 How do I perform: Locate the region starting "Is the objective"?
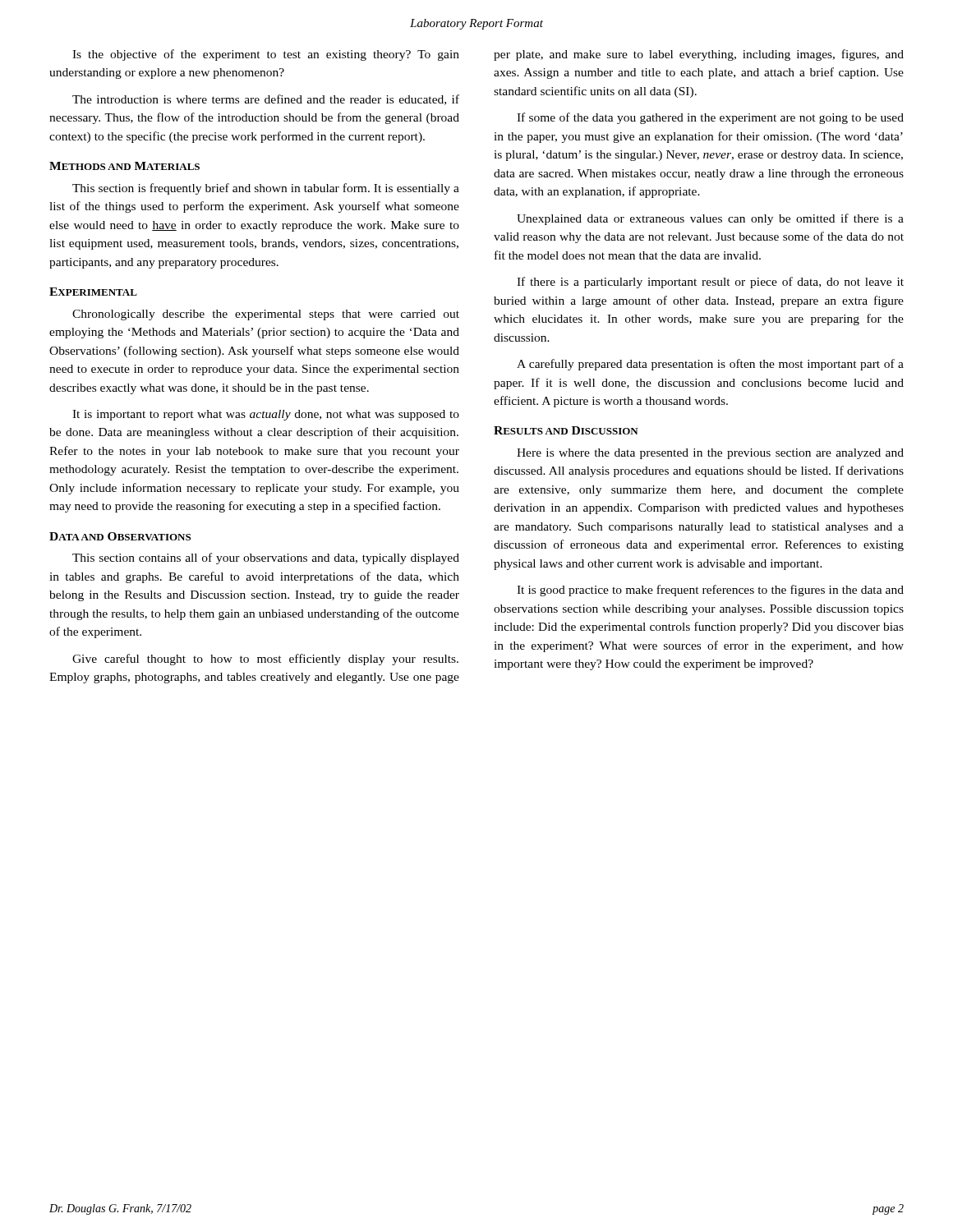pos(254,64)
